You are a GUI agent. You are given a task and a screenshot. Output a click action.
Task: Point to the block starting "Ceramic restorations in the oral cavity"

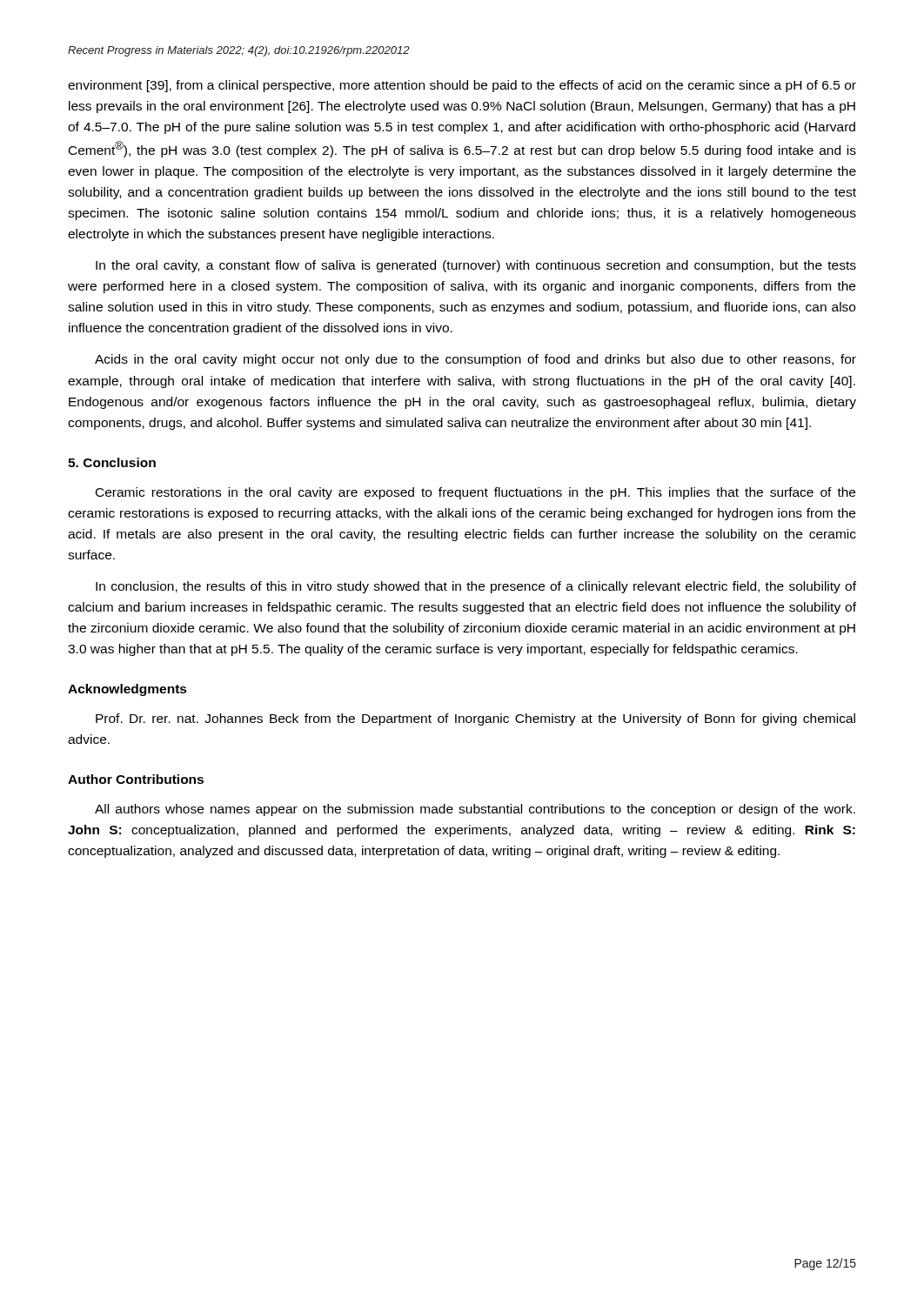tap(462, 523)
